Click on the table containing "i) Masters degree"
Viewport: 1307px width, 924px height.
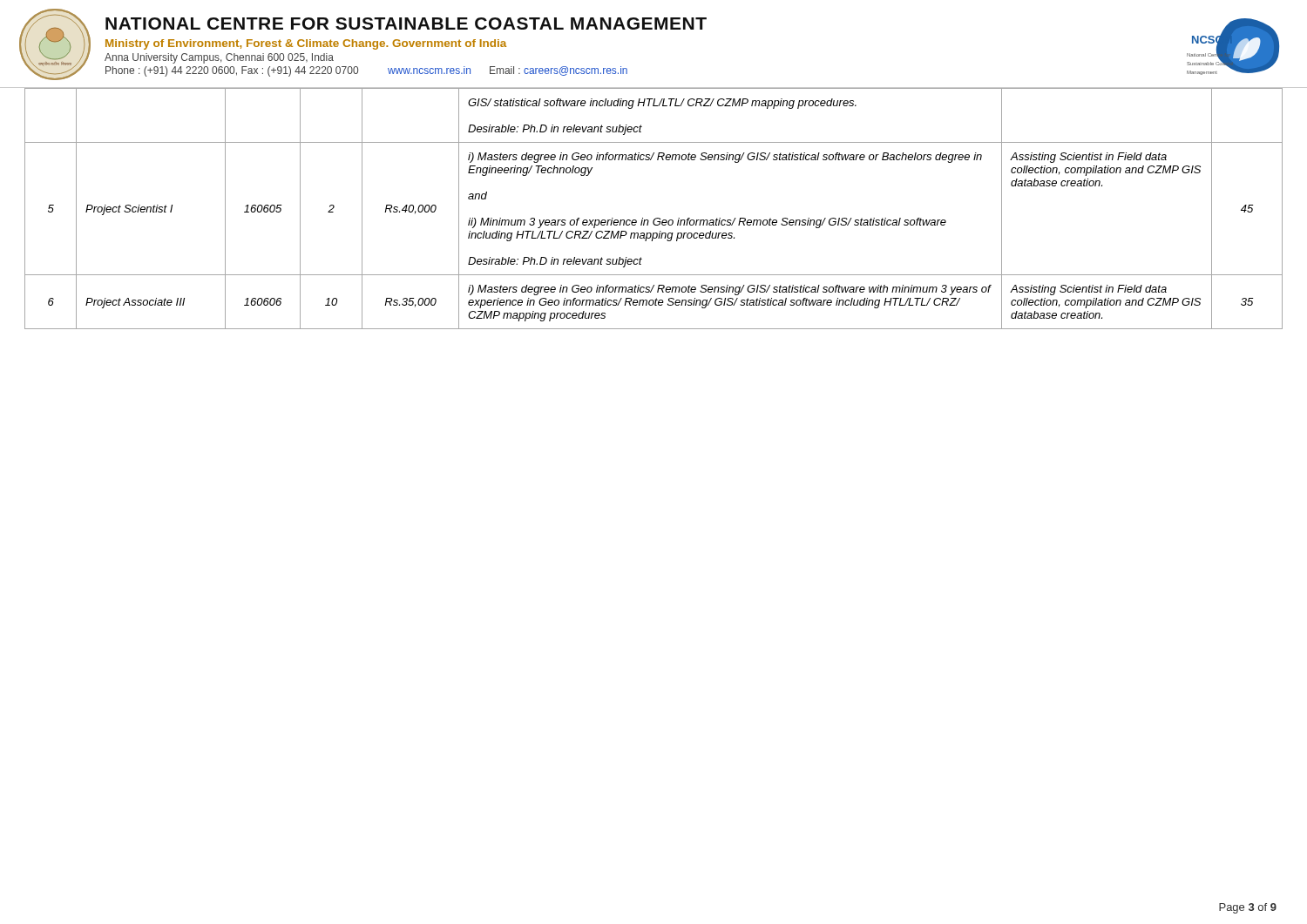pos(654,209)
